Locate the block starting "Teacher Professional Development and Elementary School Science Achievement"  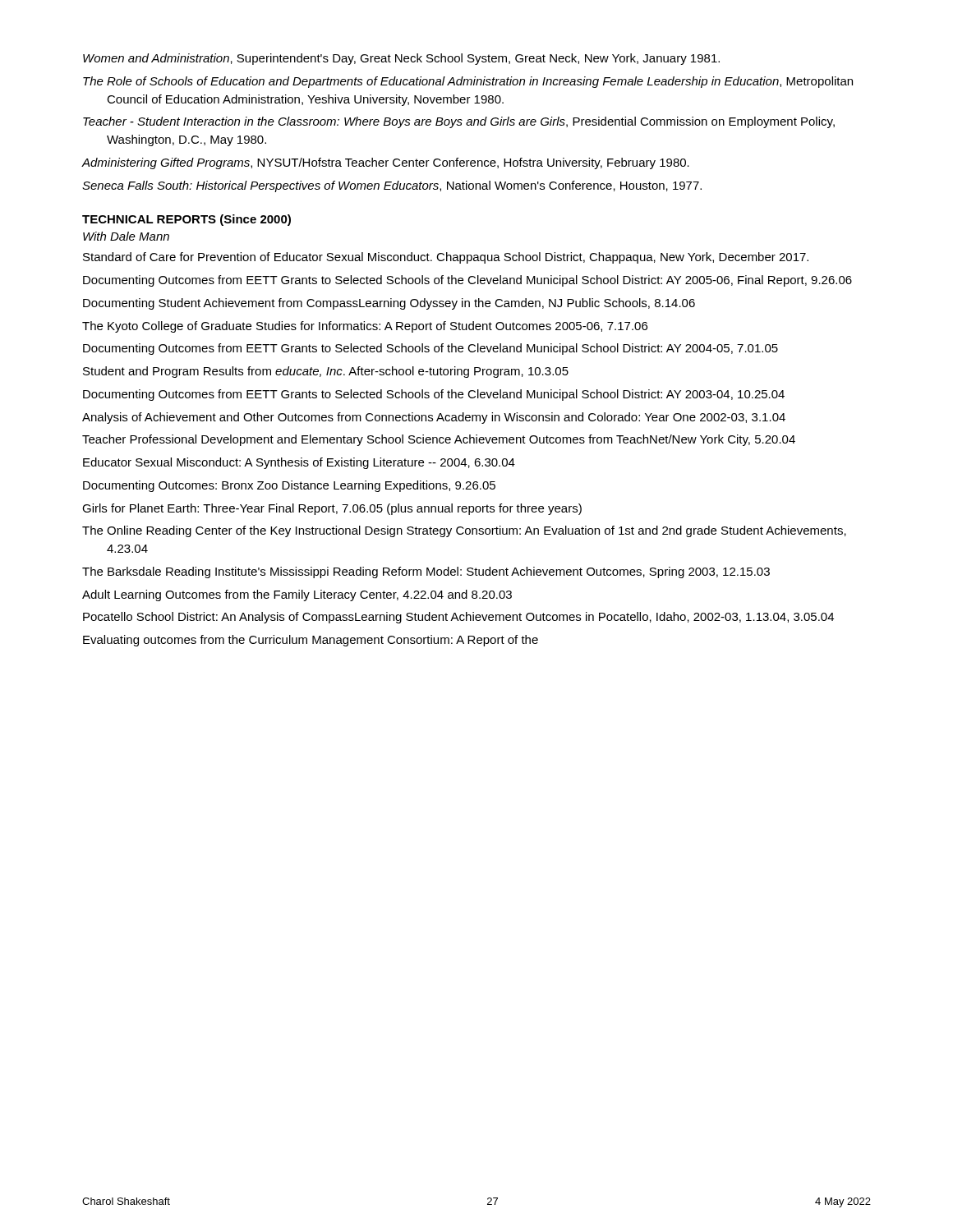click(476, 440)
